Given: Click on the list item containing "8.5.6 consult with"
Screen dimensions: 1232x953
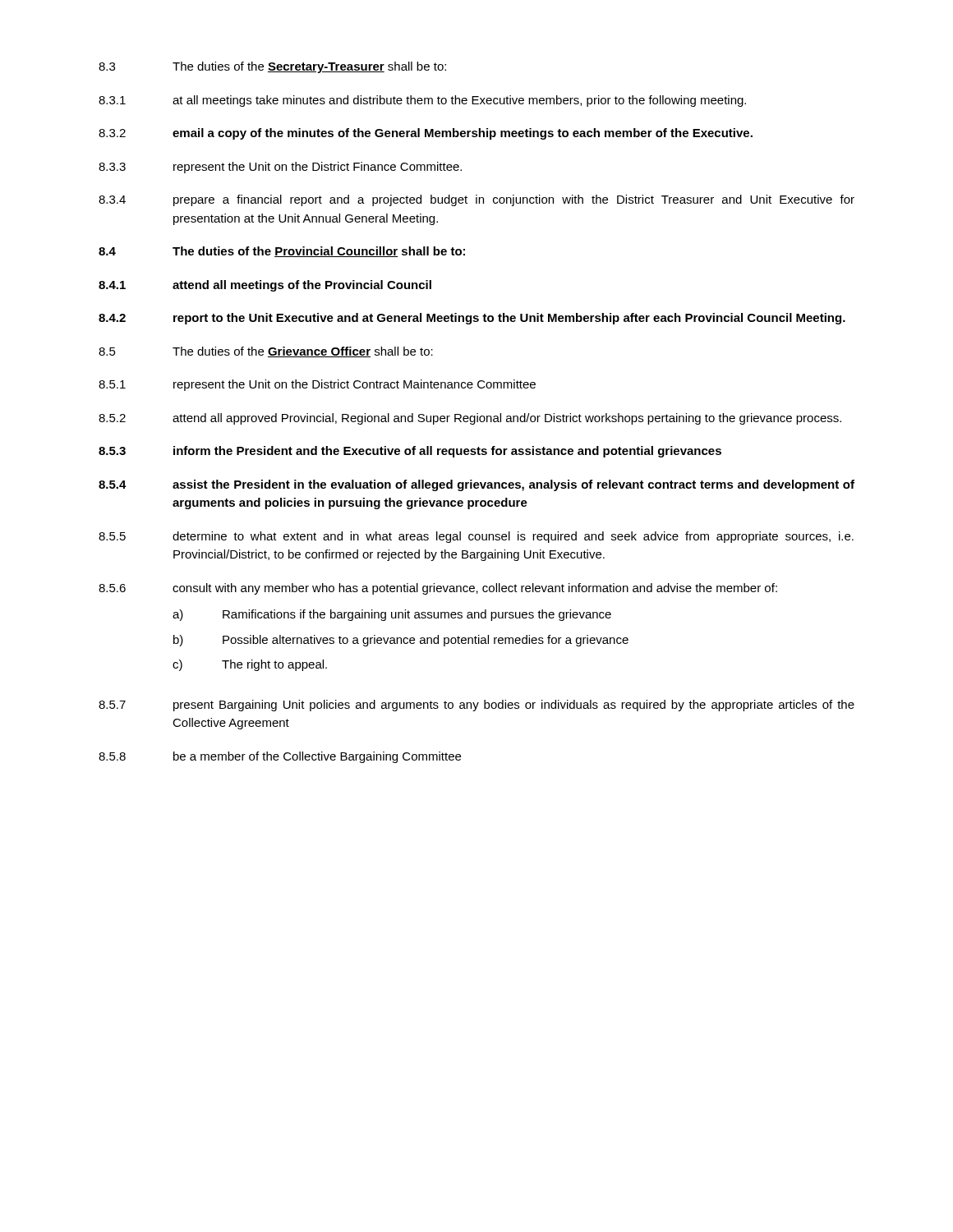Looking at the screenshot, I should (x=476, y=630).
